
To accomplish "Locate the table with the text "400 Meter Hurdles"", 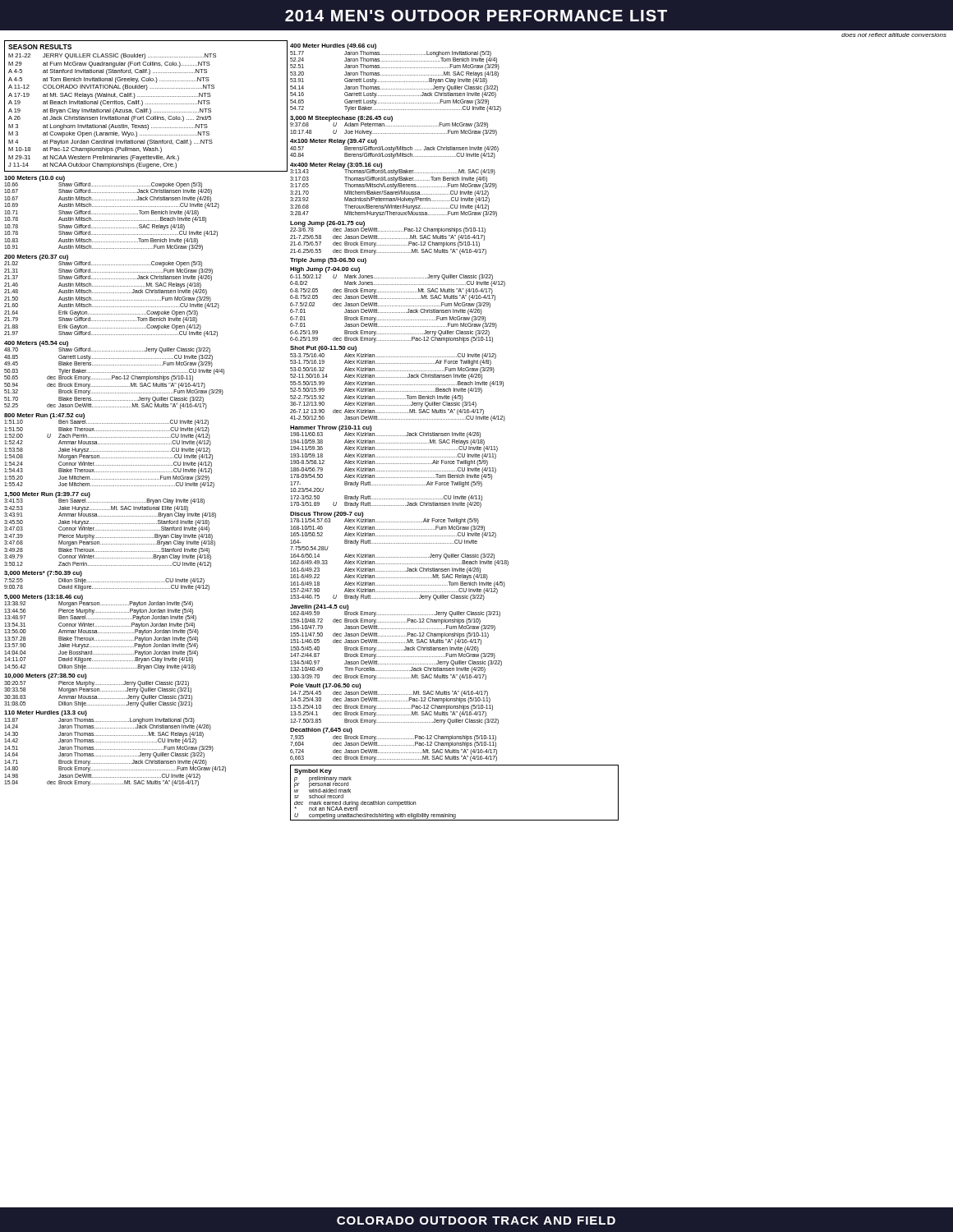I will [x=454, y=77].
